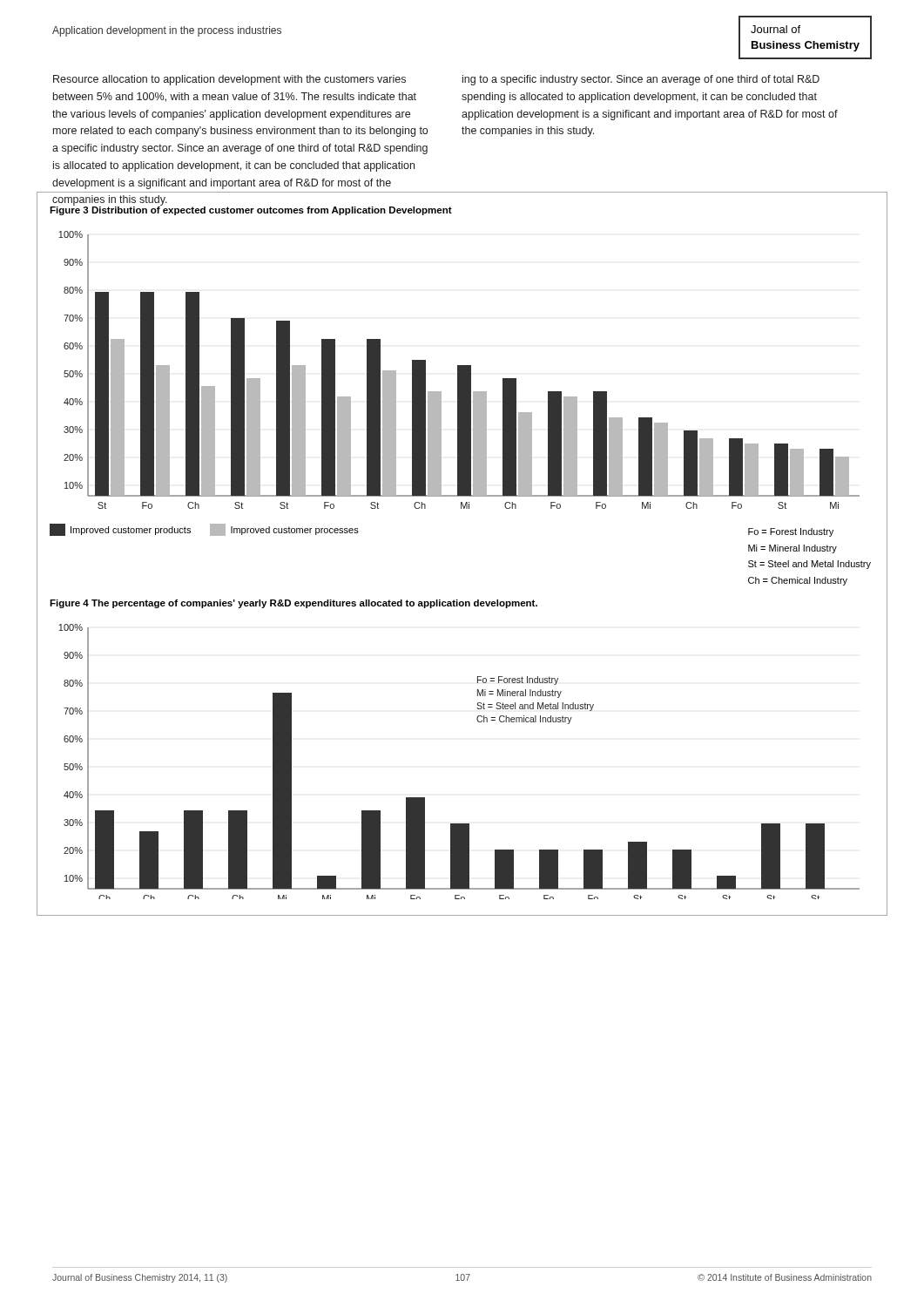Click on the text starting "Figure 3 Distribution of"

(251, 210)
